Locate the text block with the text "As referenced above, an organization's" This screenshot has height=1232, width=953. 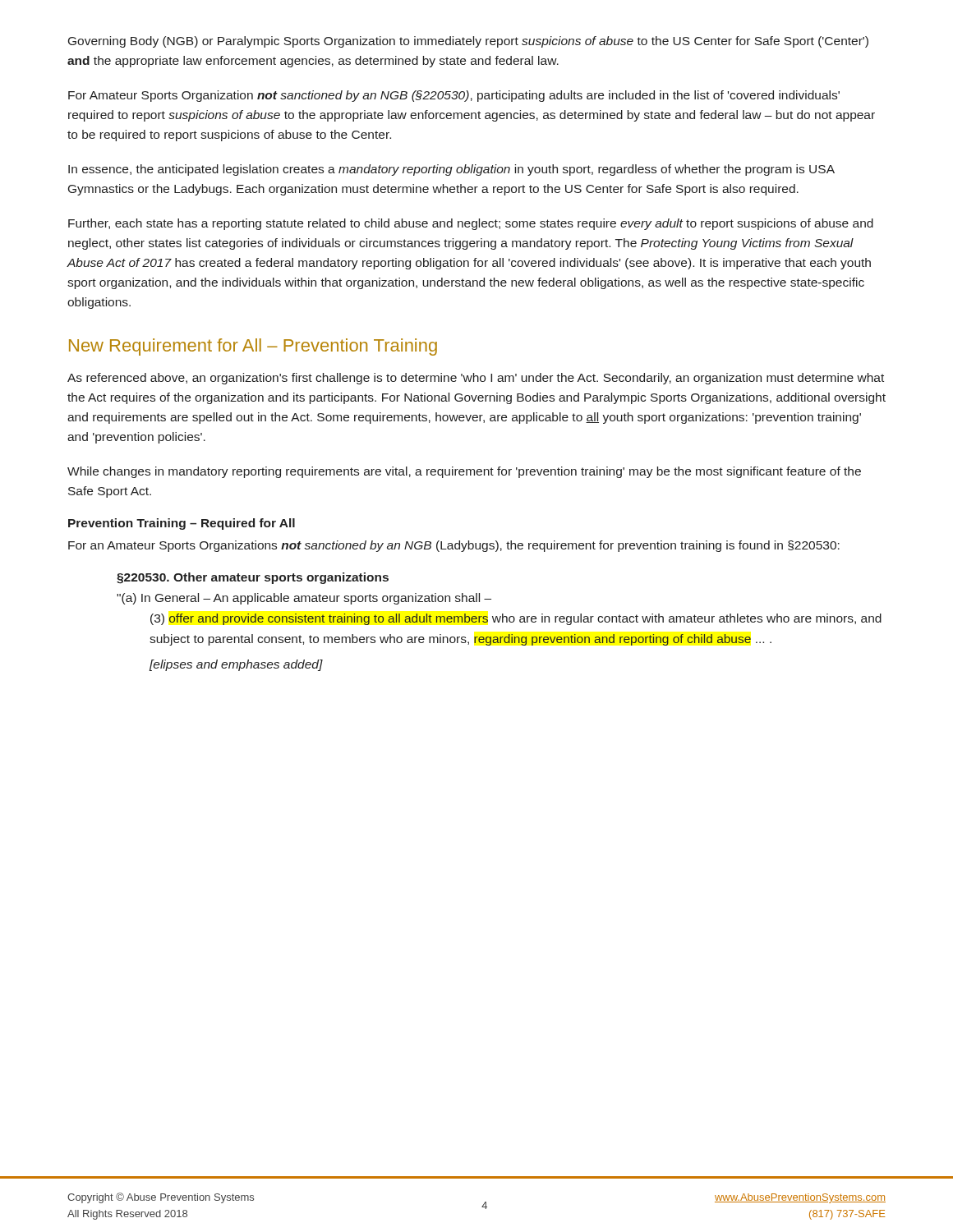pos(476,407)
